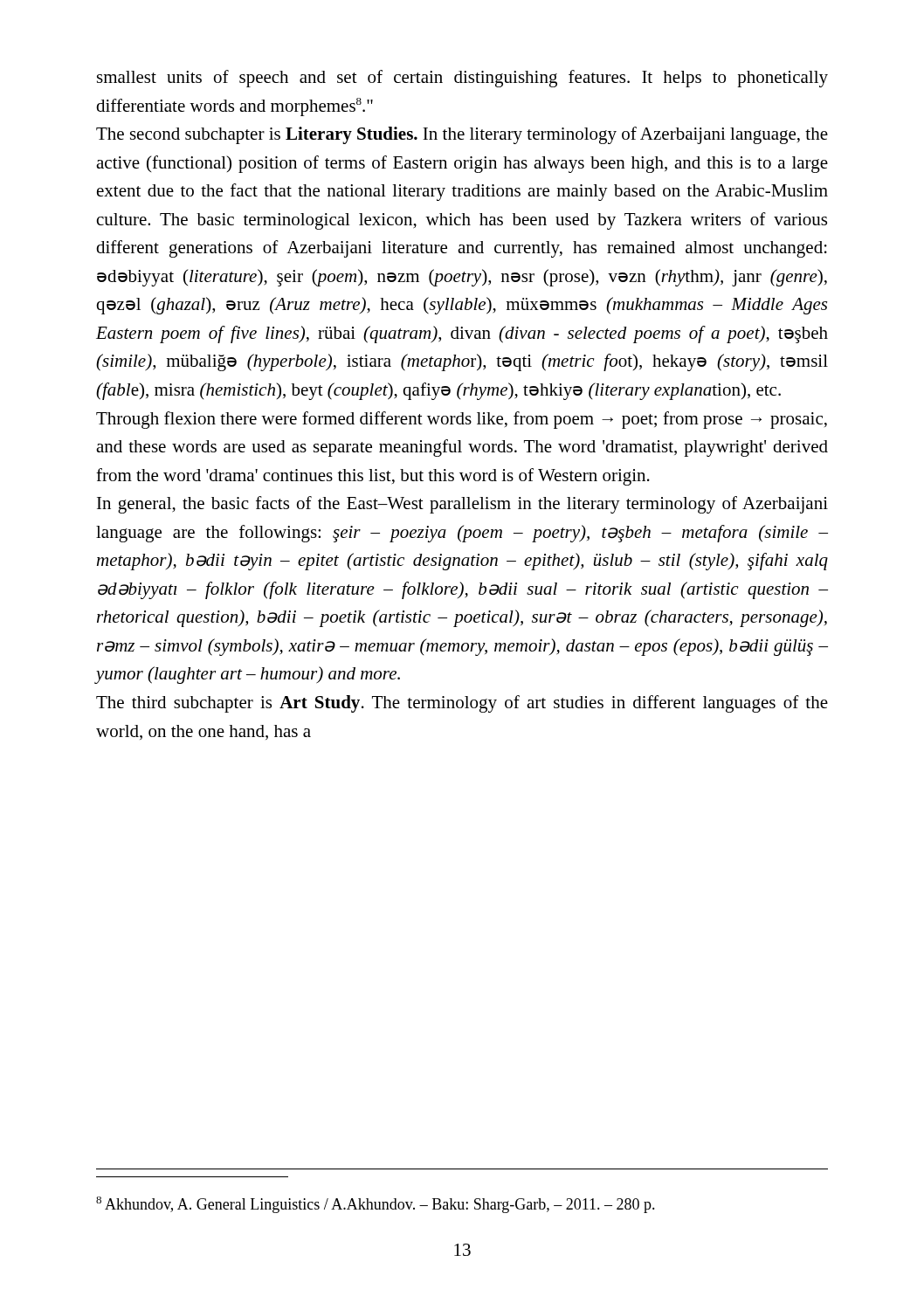The height and width of the screenshot is (1310, 924).
Task: Locate the footnote with the text "8 Akhundov, A. General Linguistics / A.Akhundov. –"
Action: (462, 1196)
